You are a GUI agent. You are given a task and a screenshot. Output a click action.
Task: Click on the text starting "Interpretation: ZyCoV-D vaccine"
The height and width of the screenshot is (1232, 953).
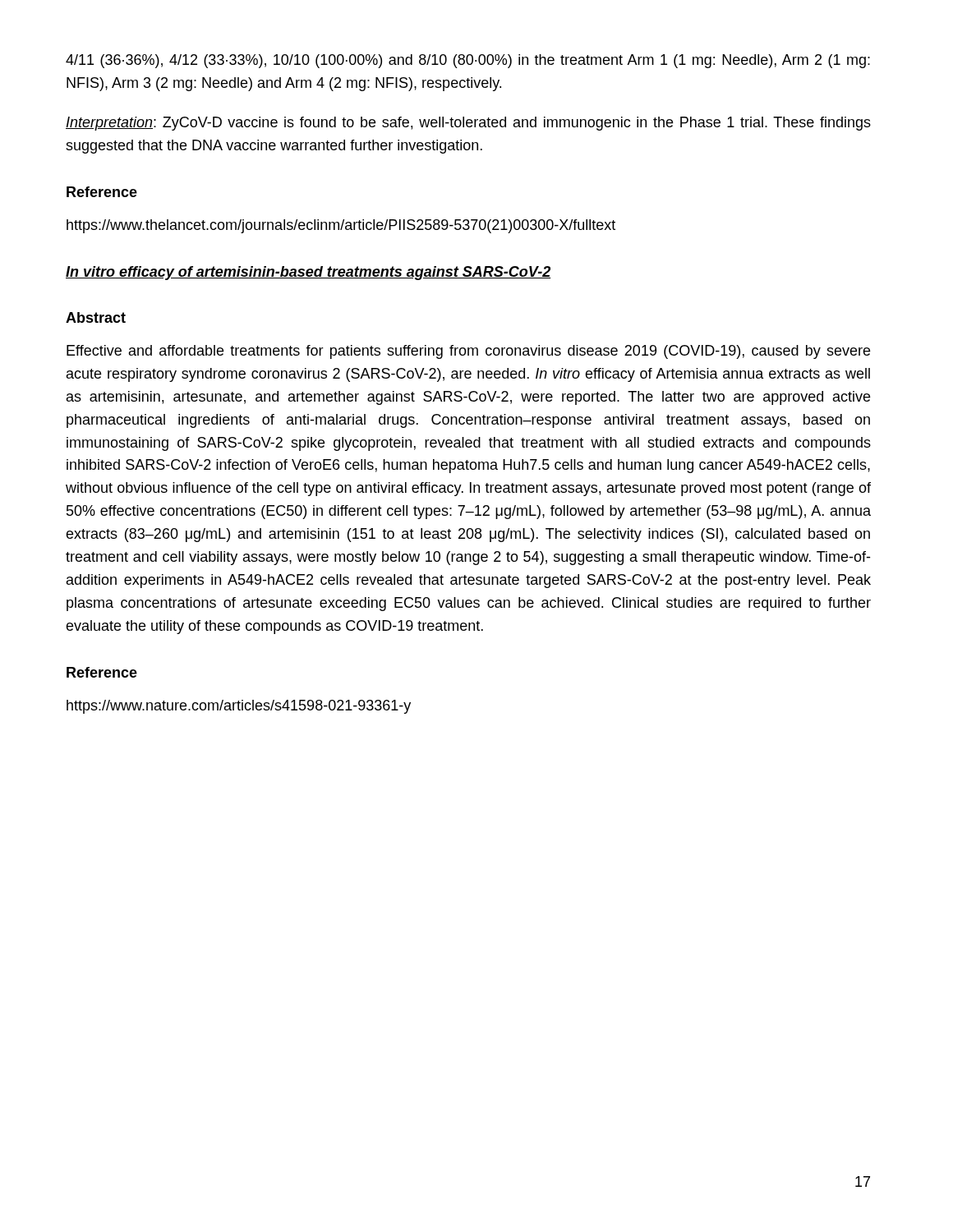pos(468,134)
